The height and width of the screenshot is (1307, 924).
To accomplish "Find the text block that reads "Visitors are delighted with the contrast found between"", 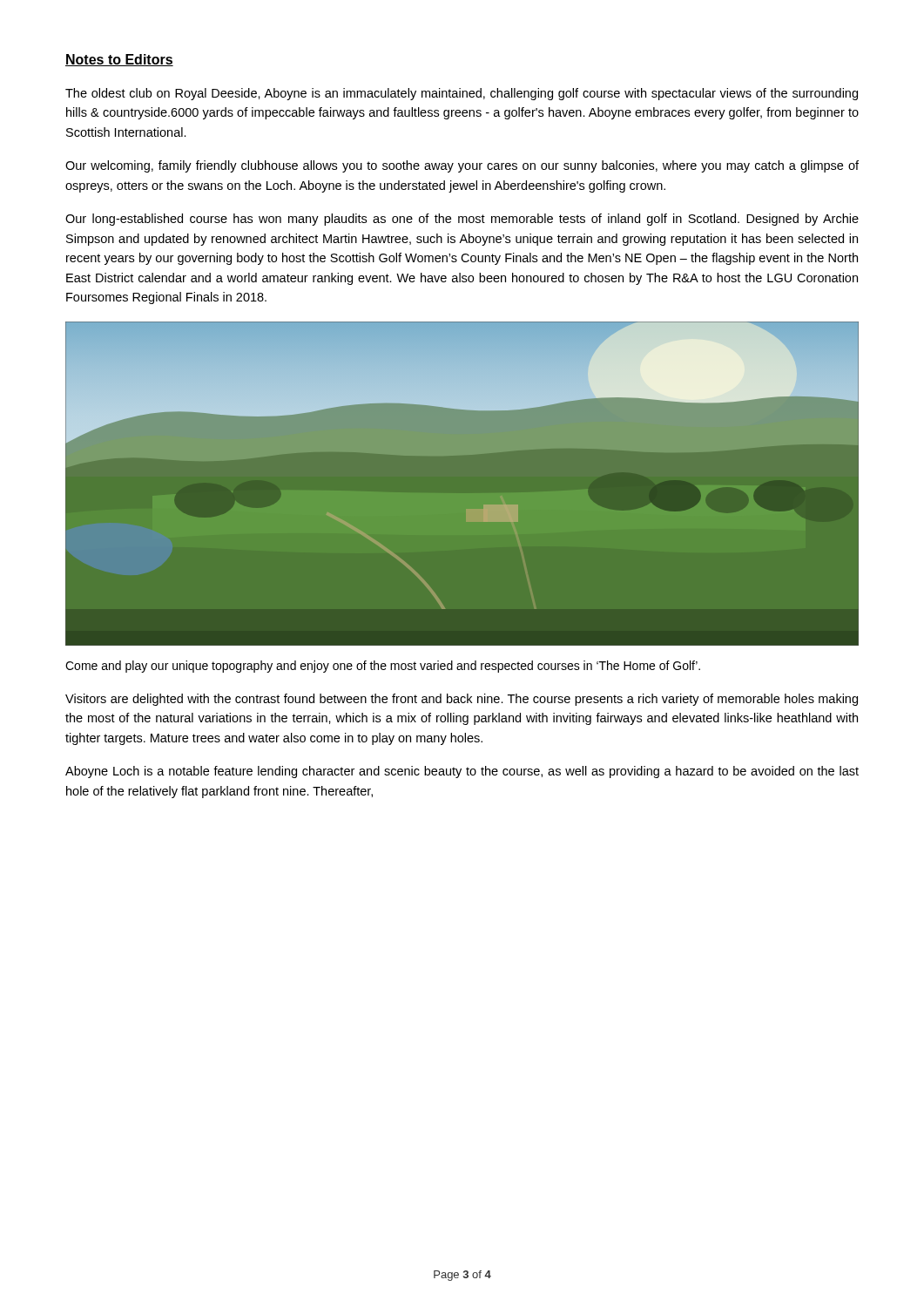I will (x=462, y=718).
